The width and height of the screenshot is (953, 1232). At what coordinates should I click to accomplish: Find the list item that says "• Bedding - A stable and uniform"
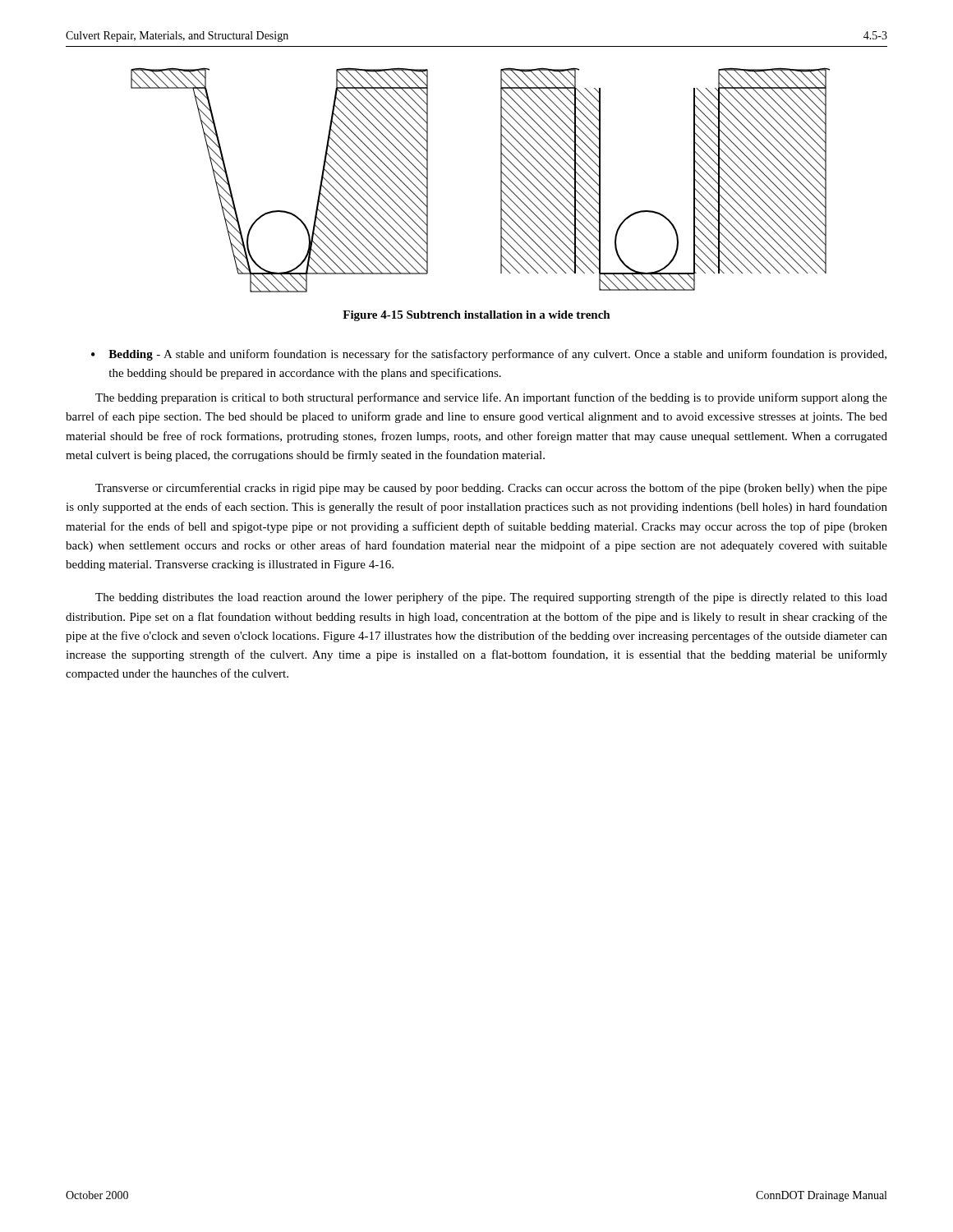489,363
